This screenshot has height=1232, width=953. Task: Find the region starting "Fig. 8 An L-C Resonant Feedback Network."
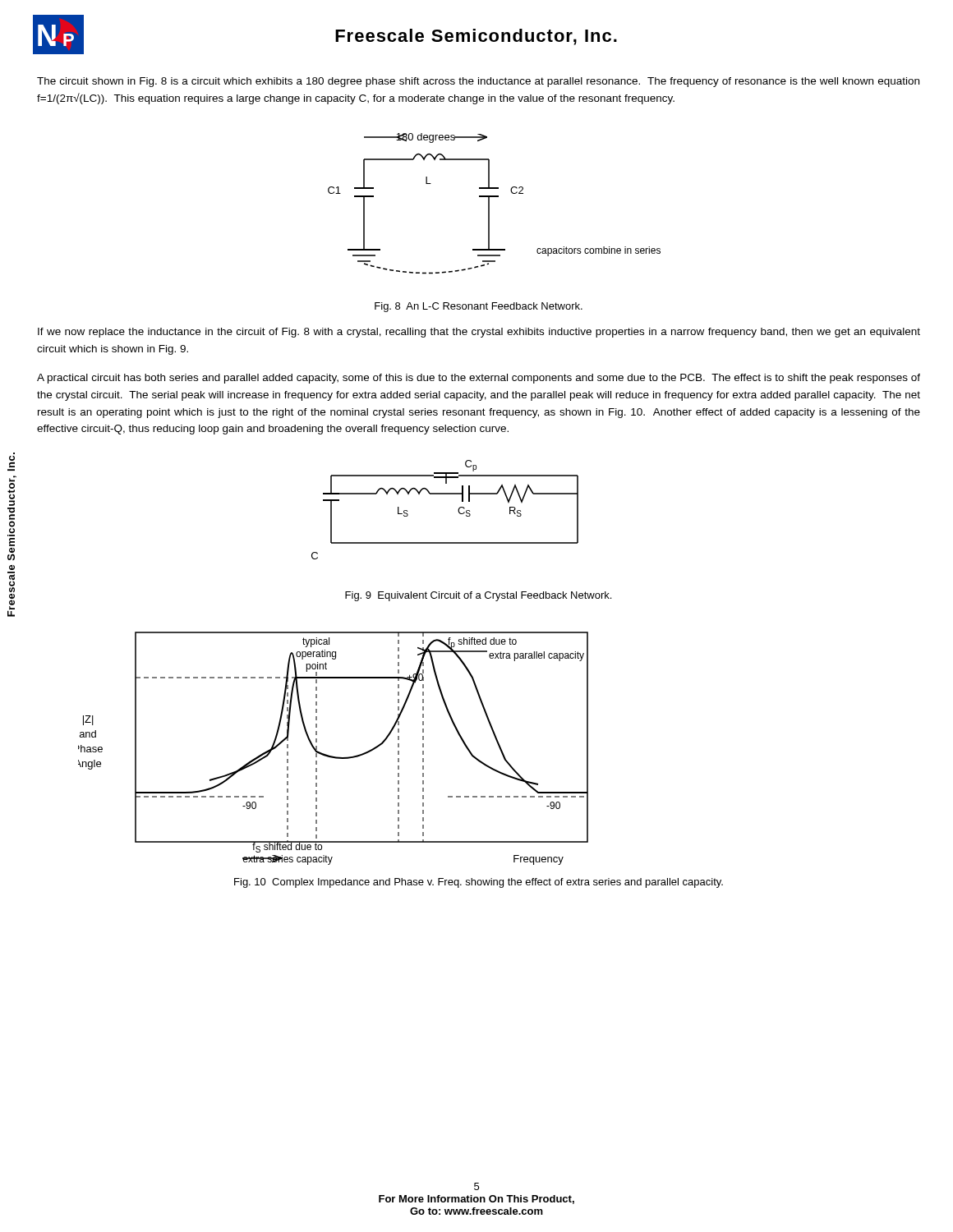pos(479,306)
